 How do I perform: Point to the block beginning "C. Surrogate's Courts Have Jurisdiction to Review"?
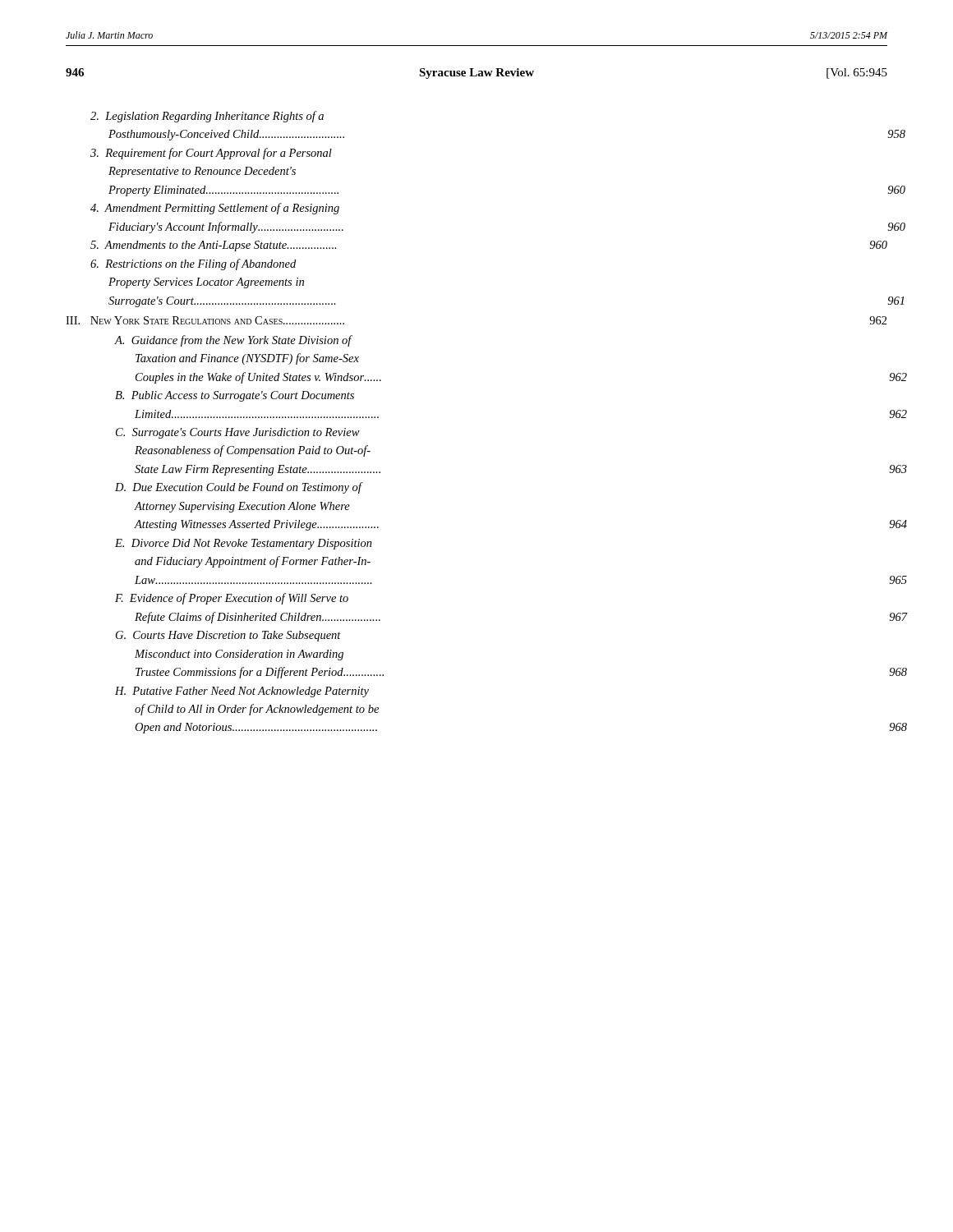tap(238, 433)
